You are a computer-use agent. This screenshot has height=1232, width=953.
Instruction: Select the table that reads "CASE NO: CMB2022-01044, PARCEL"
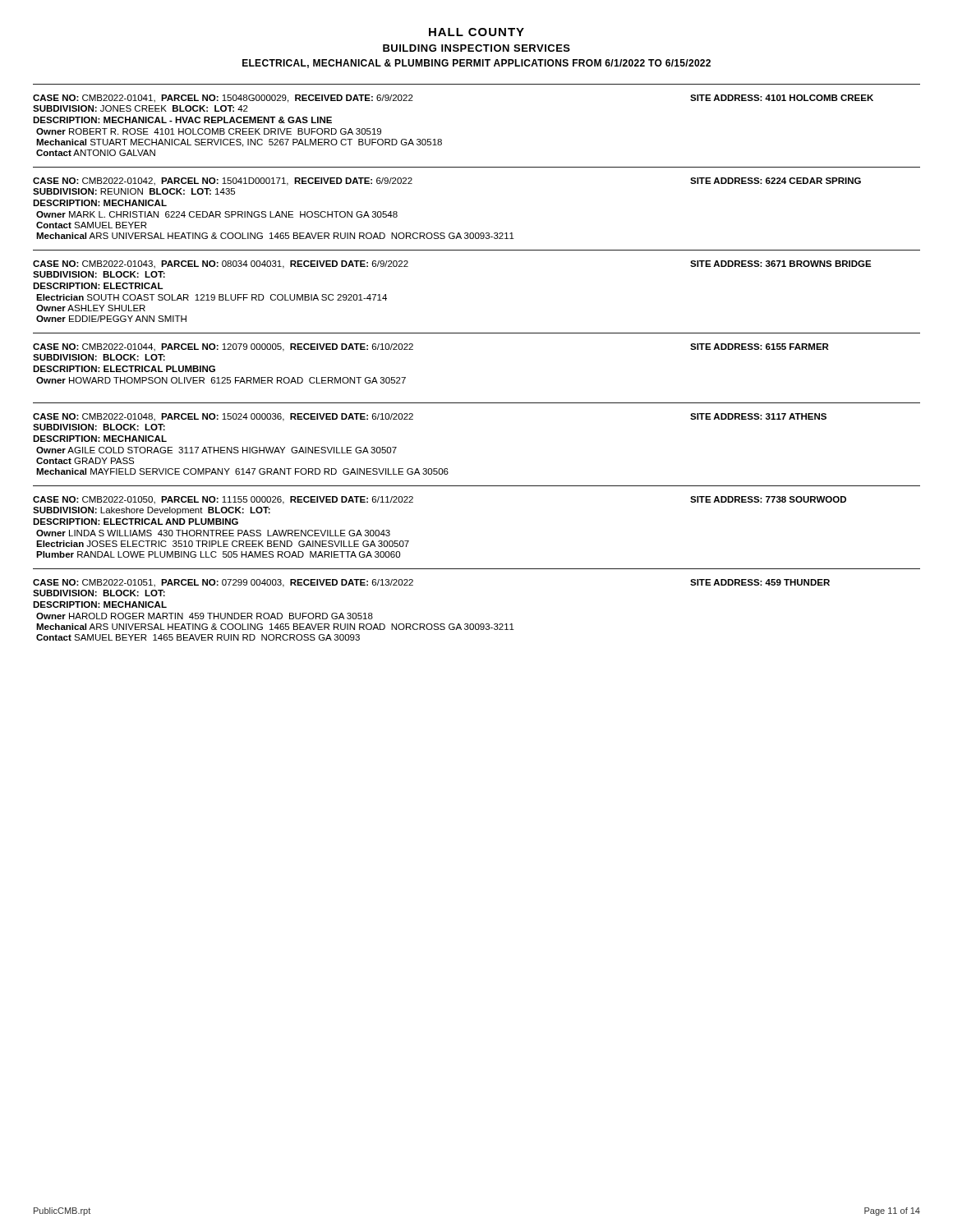click(x=476, y=368)
